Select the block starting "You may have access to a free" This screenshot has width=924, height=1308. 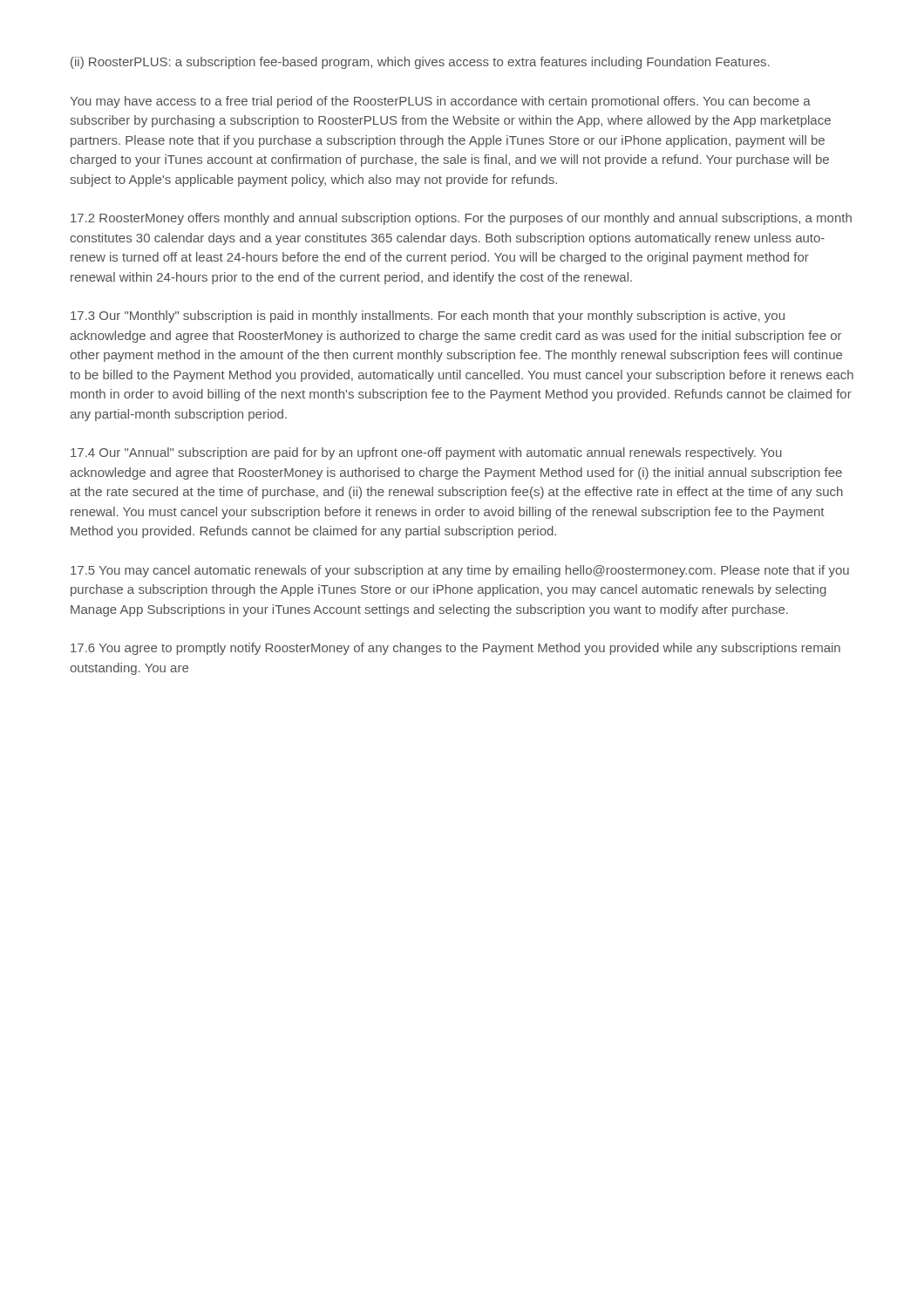click(450, 139)
